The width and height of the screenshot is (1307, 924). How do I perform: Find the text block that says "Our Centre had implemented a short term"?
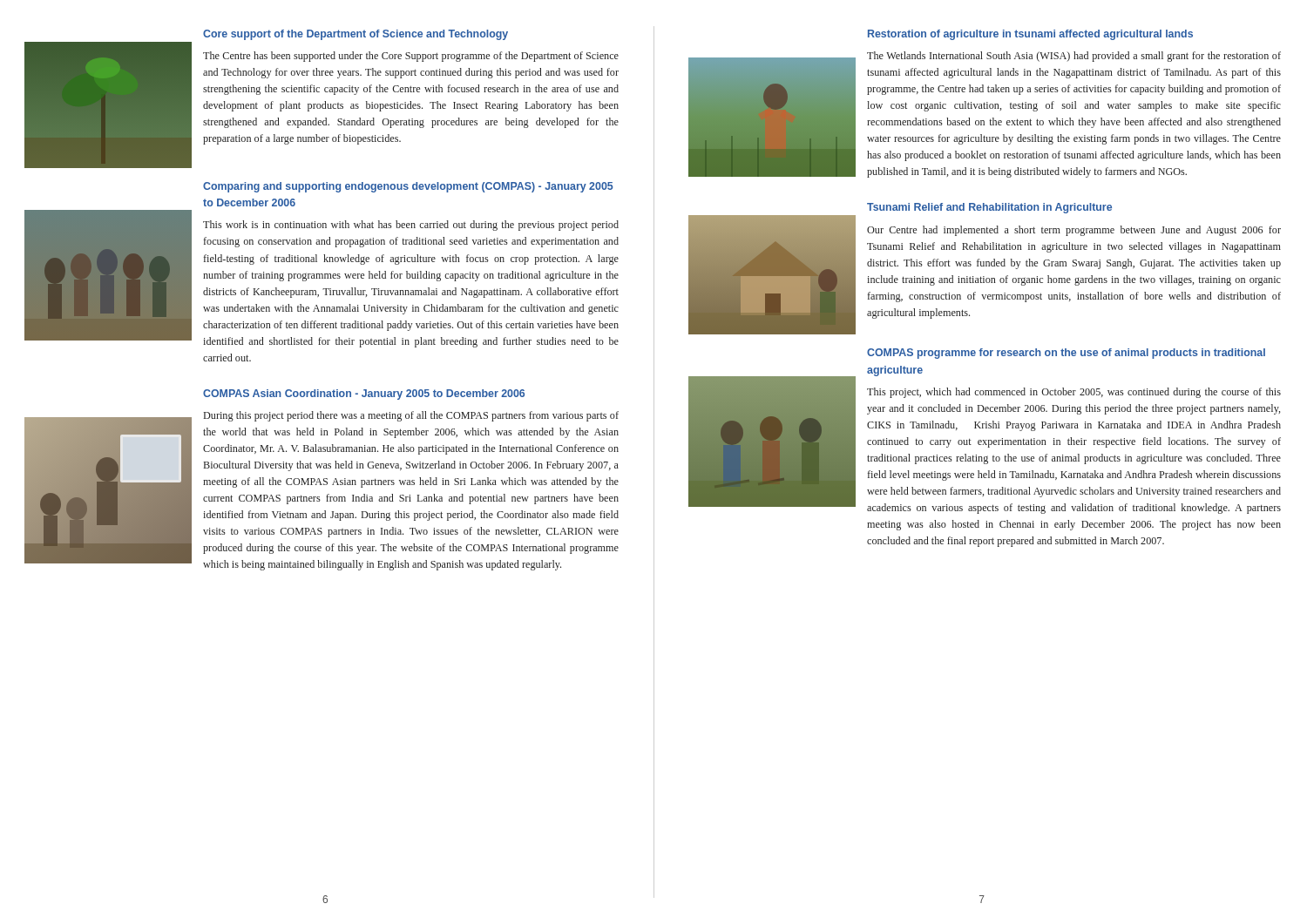(x=1074, y=271)
